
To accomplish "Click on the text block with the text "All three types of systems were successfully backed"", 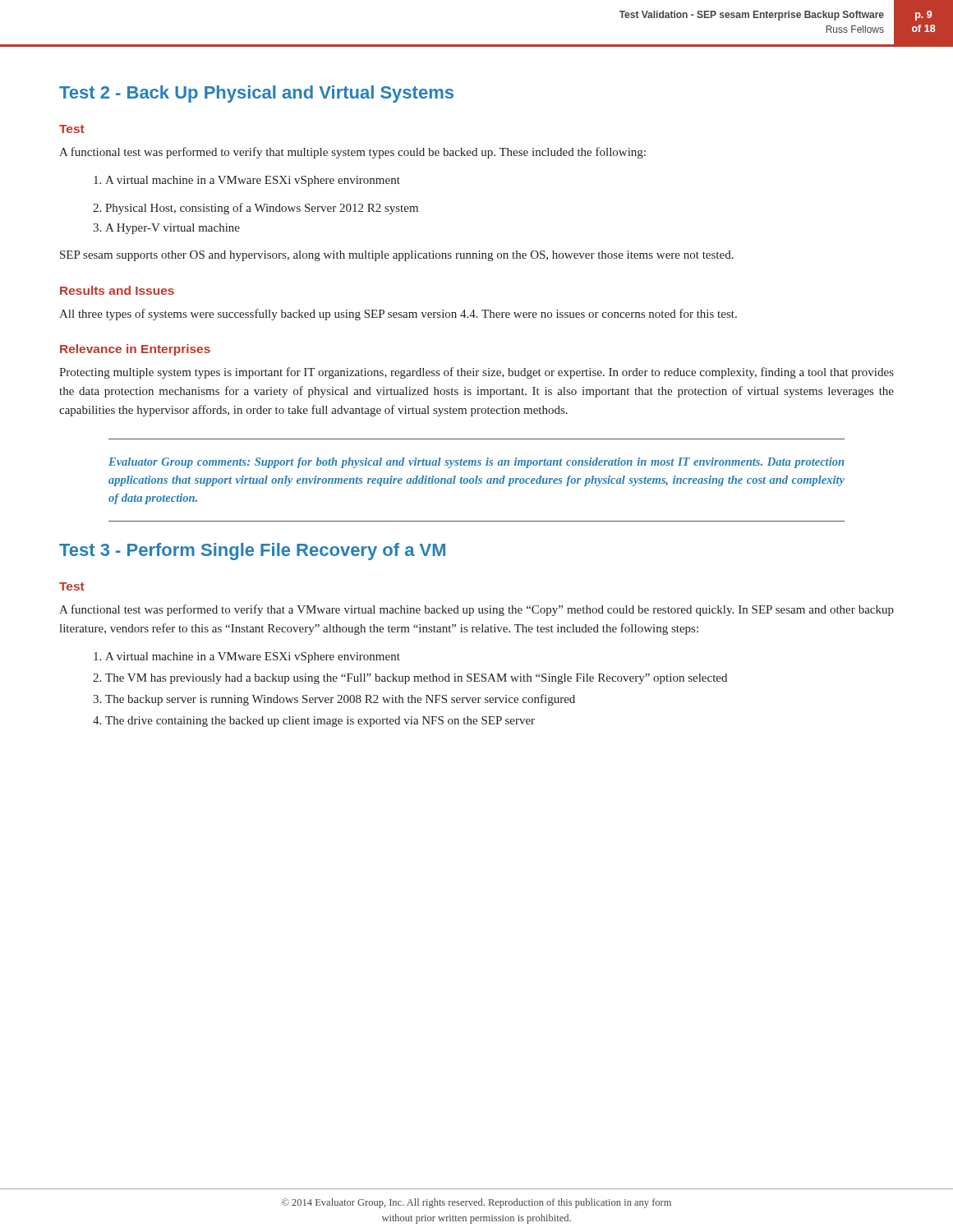I will click(476, 314).
